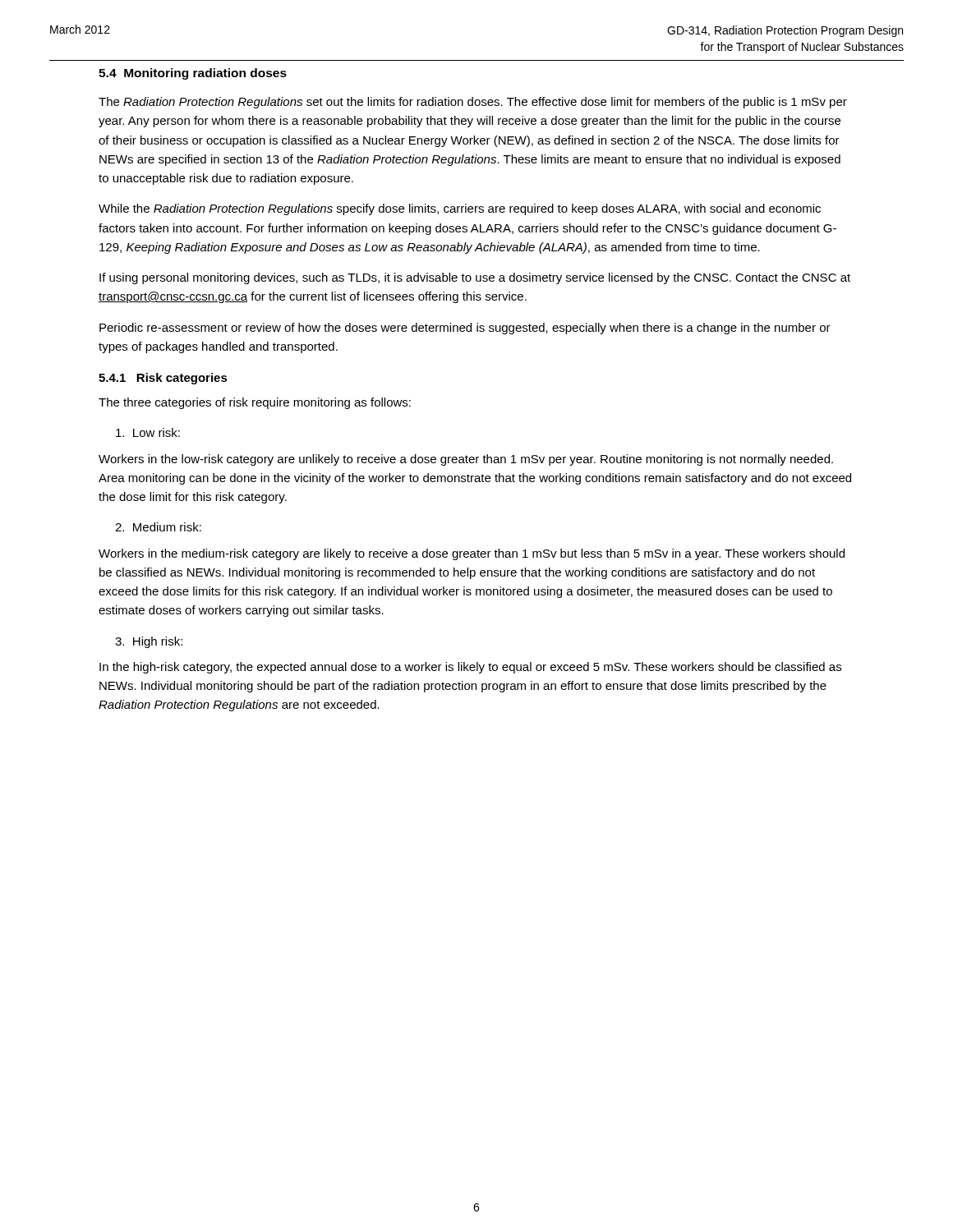Screen dimensions: 1232x953
Task: Select the text block starting "Low risk:"
Action: (148, 433)
